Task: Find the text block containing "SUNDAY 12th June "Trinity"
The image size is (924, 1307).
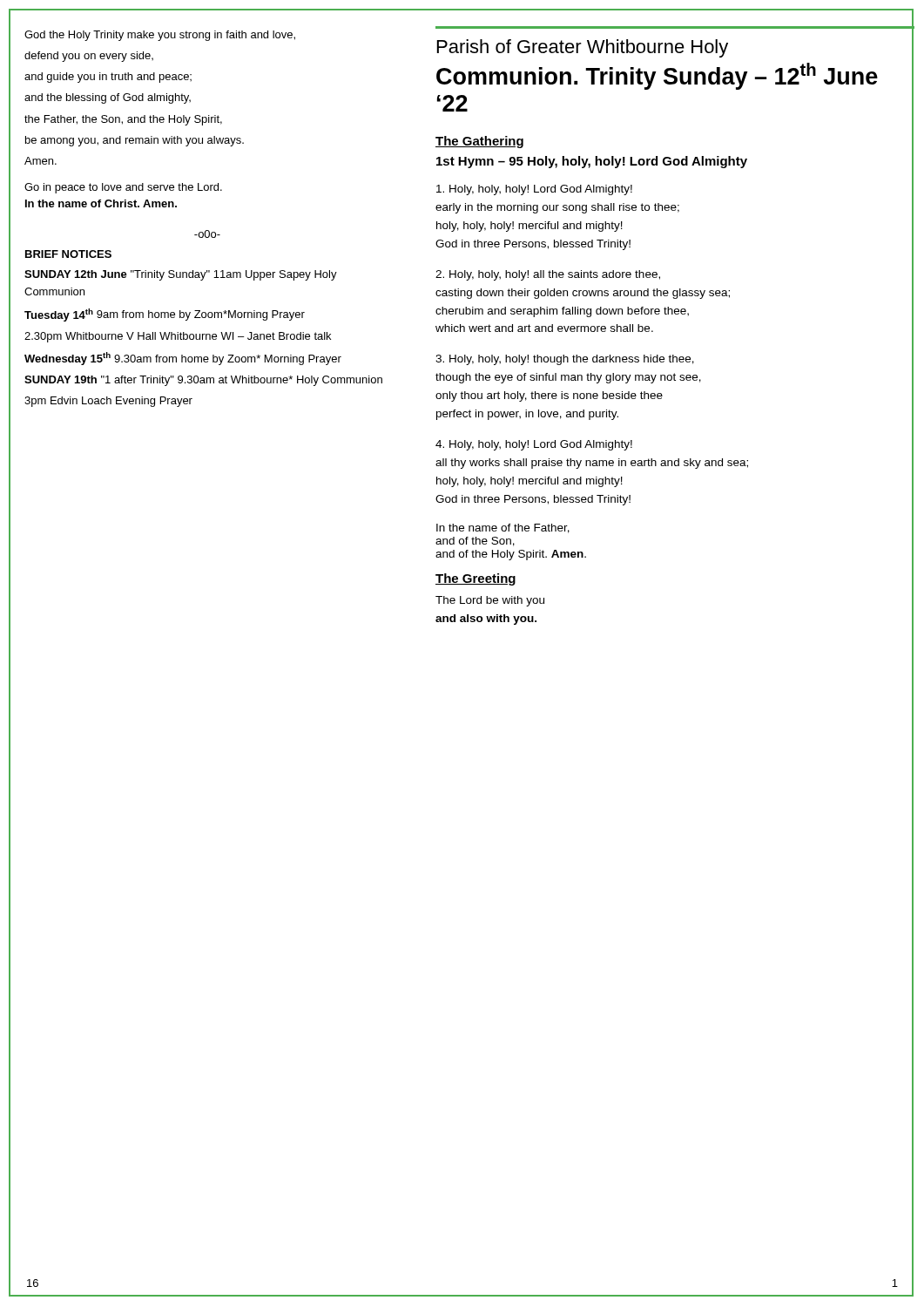Action: coord(207,338)
